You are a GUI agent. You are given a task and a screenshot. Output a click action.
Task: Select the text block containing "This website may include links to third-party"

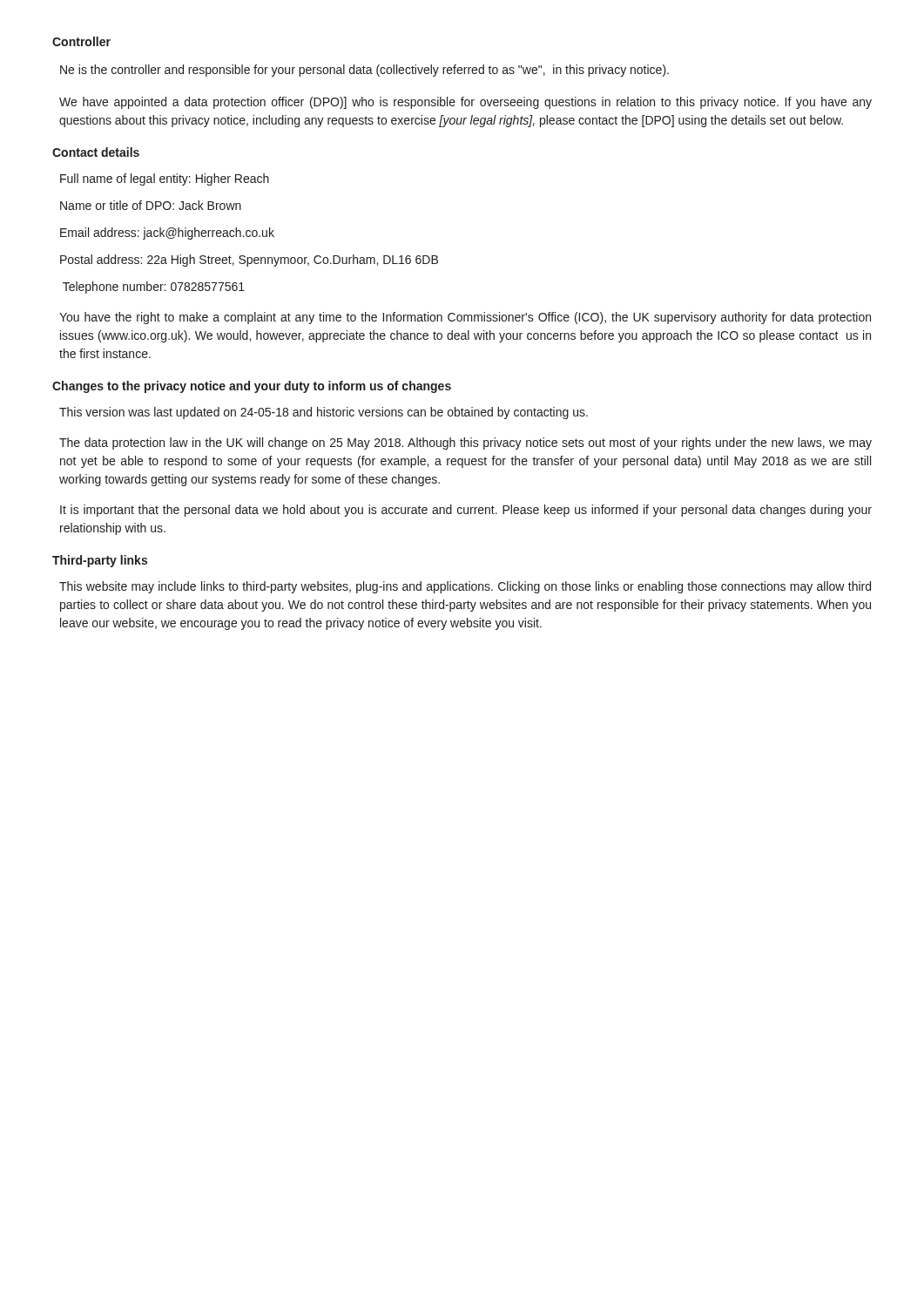[465, 605]
